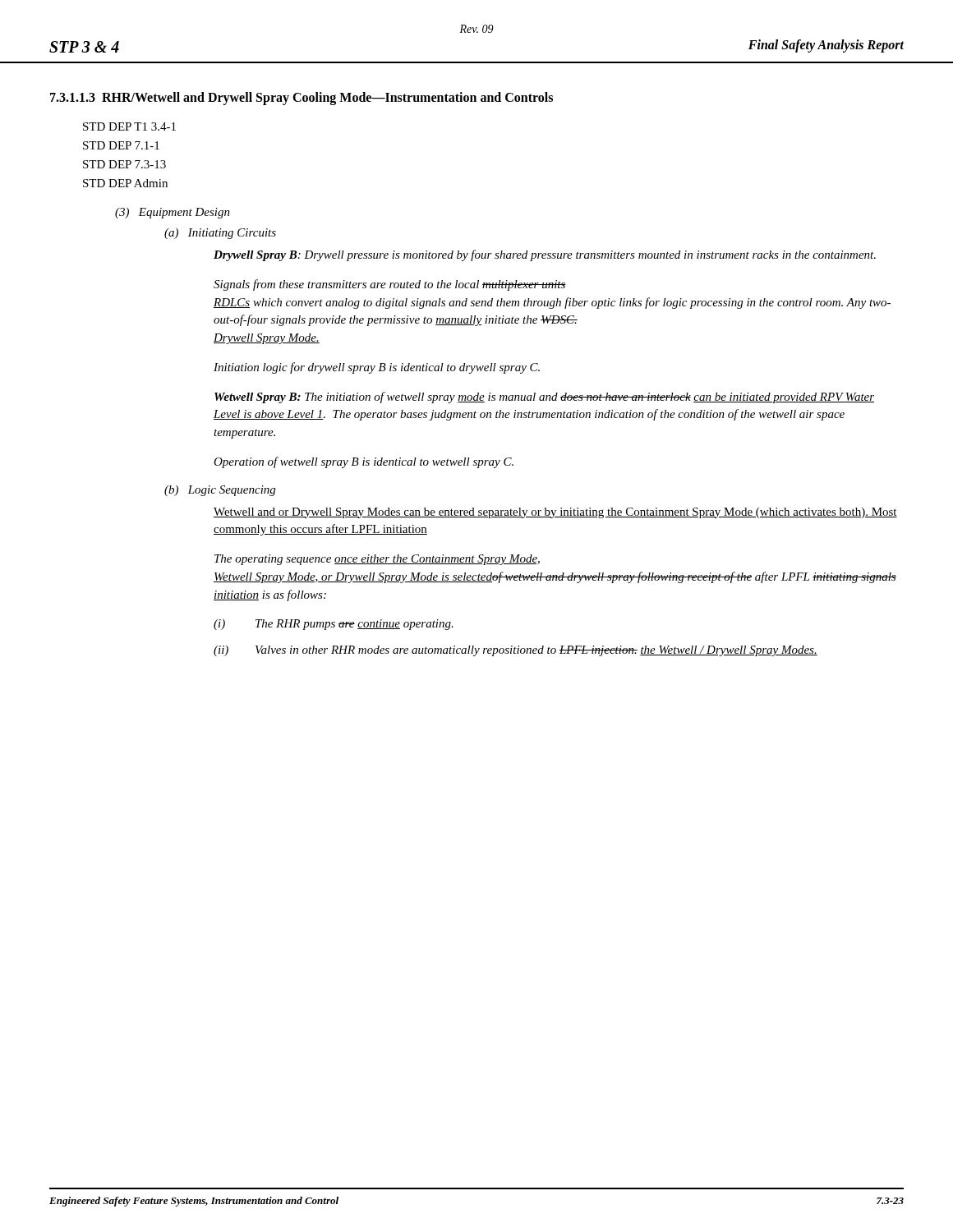Click on the text block that says "Drywell Spray B:"

(545, 255)
